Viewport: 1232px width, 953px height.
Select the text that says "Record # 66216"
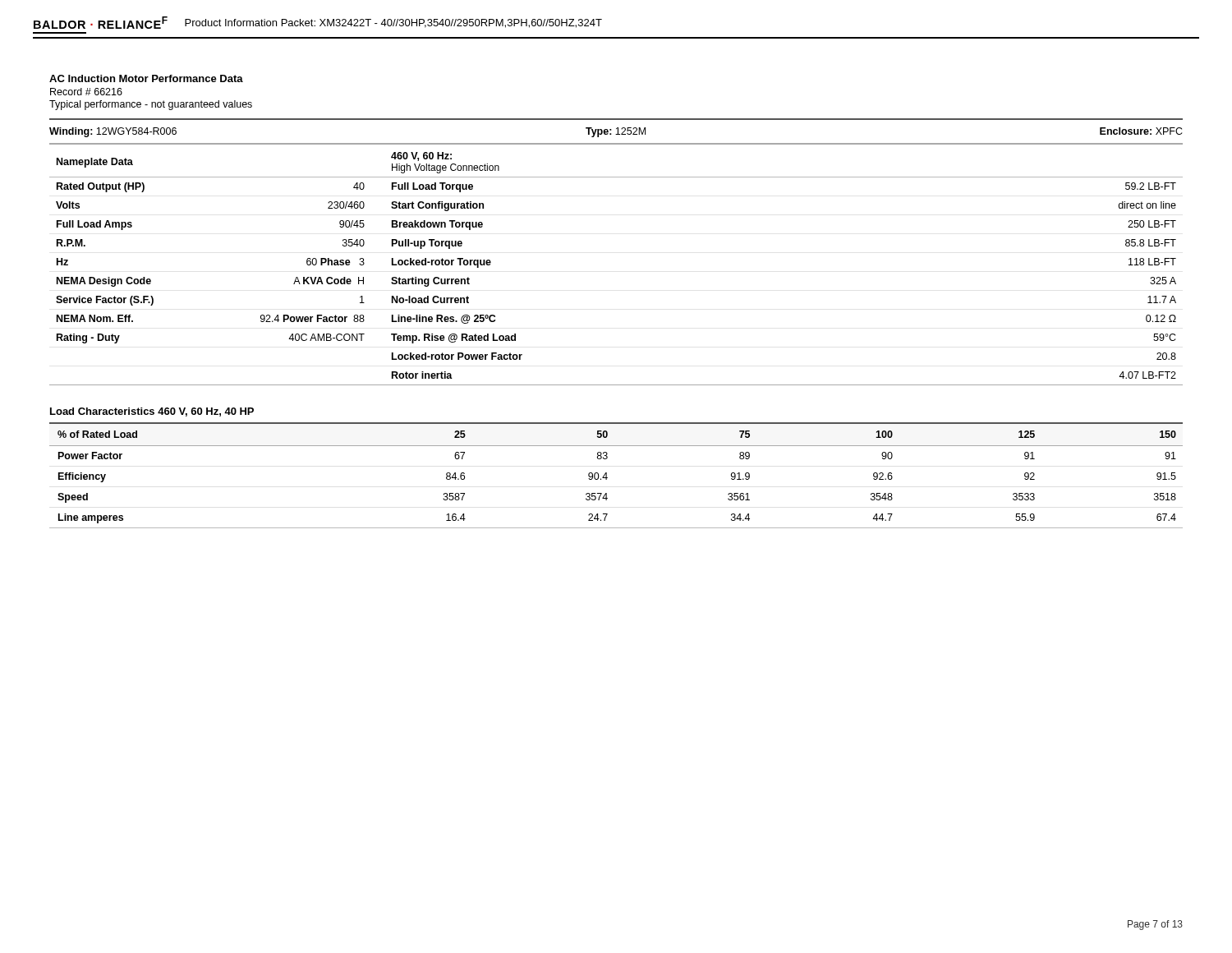[86, 92]
